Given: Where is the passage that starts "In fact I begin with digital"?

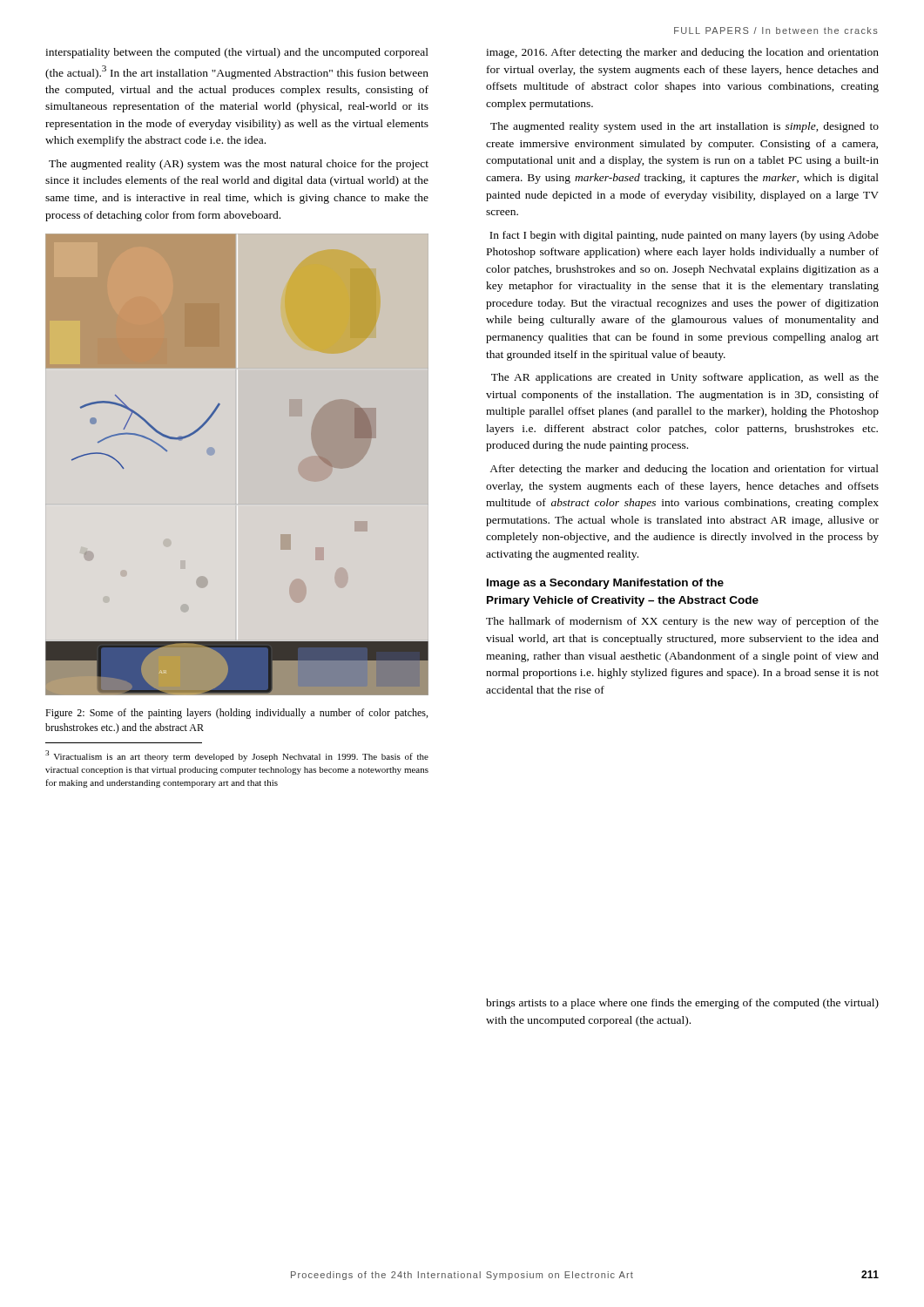Looking at the screenshot, I should click(682, 294).
